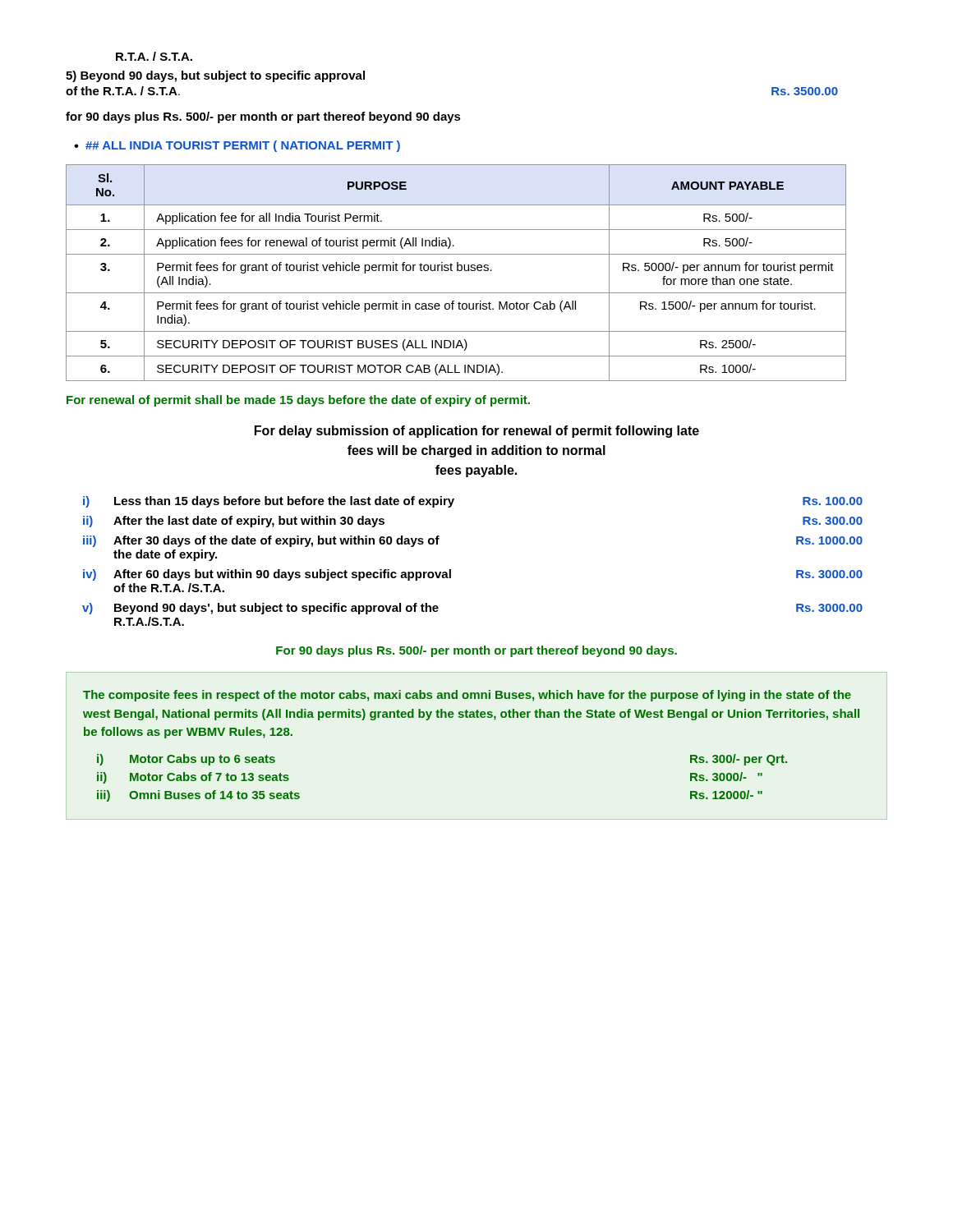
Task: Point to the text starting "ii) After the last date of expiry,"
Action: point(250,521)
